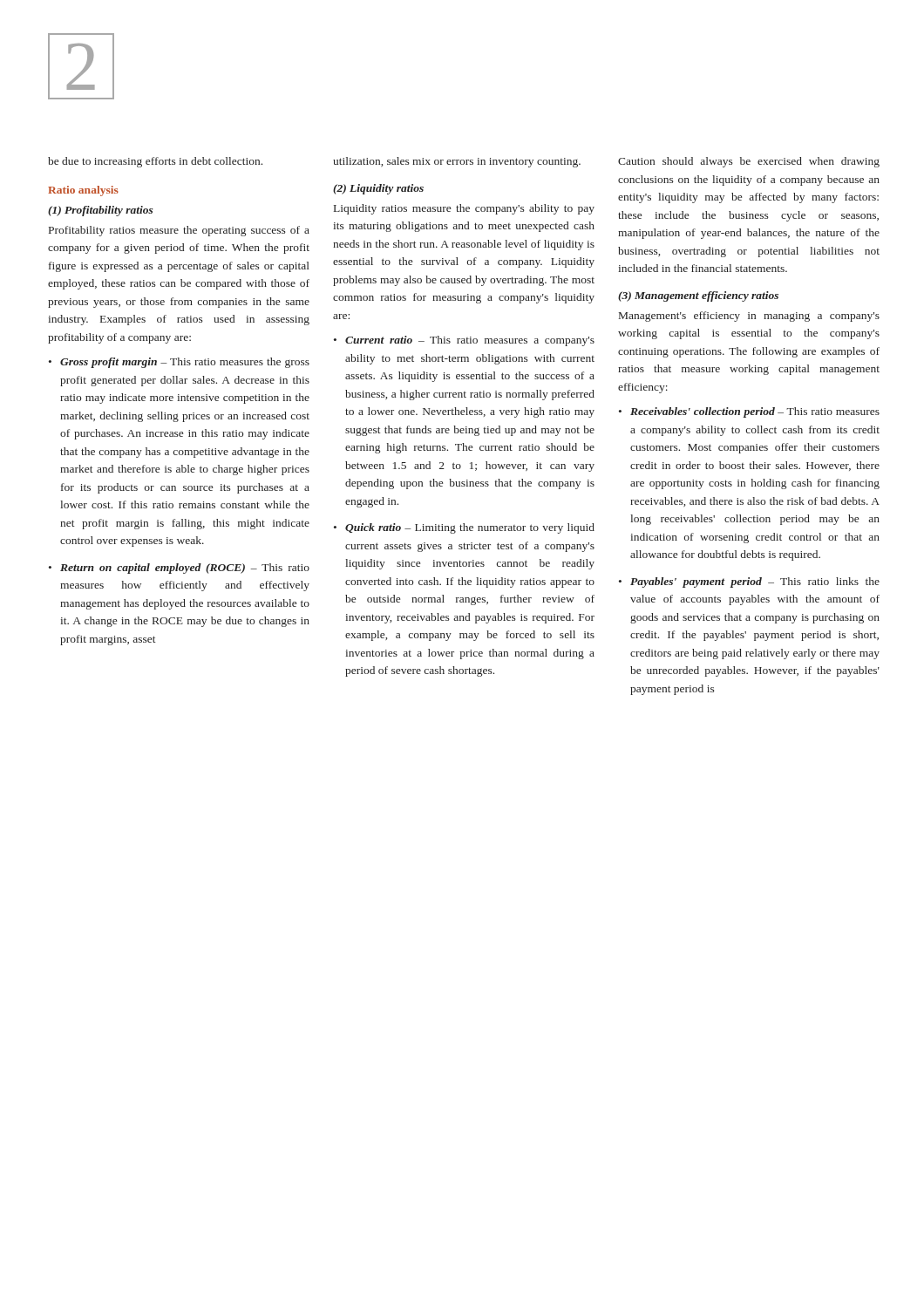Viewport: 924px width, 1308px height.
Task: Find the section header with the text "(3) Management efficiency ratios"
Action: (698, 295)
